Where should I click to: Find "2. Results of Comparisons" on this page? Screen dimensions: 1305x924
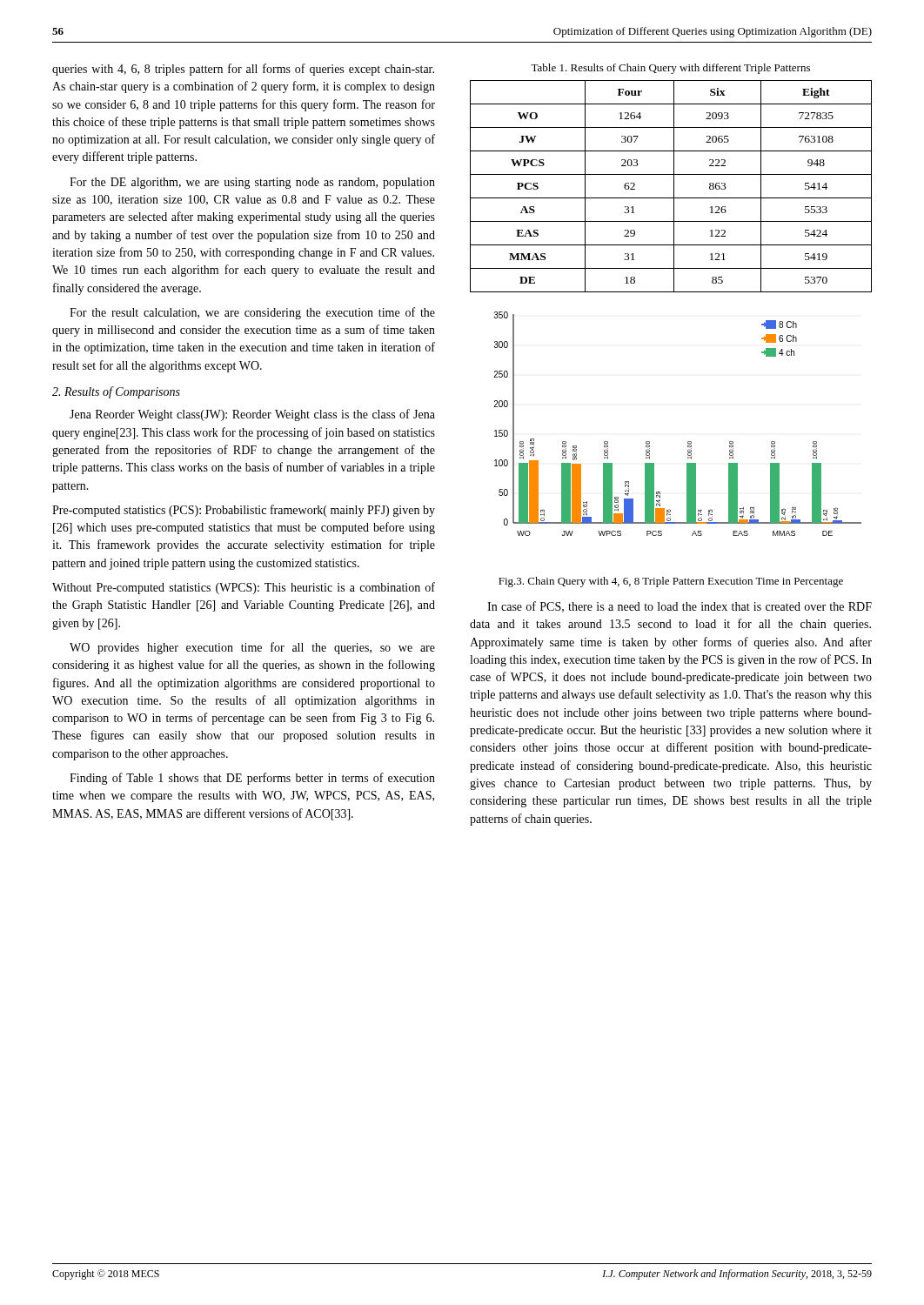(x=116, y=392)
